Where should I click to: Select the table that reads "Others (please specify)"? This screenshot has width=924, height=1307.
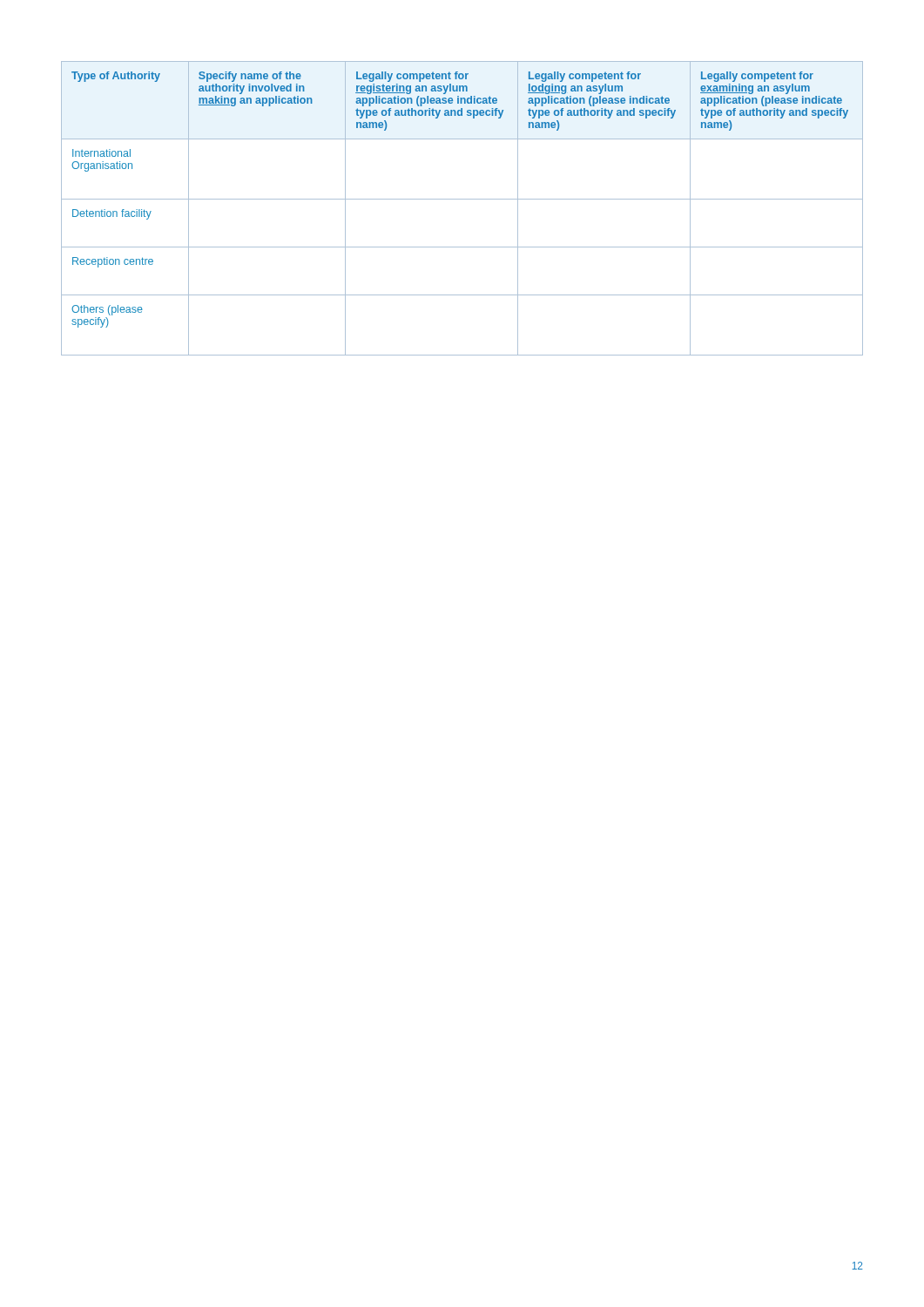click(x=462, y=208)
